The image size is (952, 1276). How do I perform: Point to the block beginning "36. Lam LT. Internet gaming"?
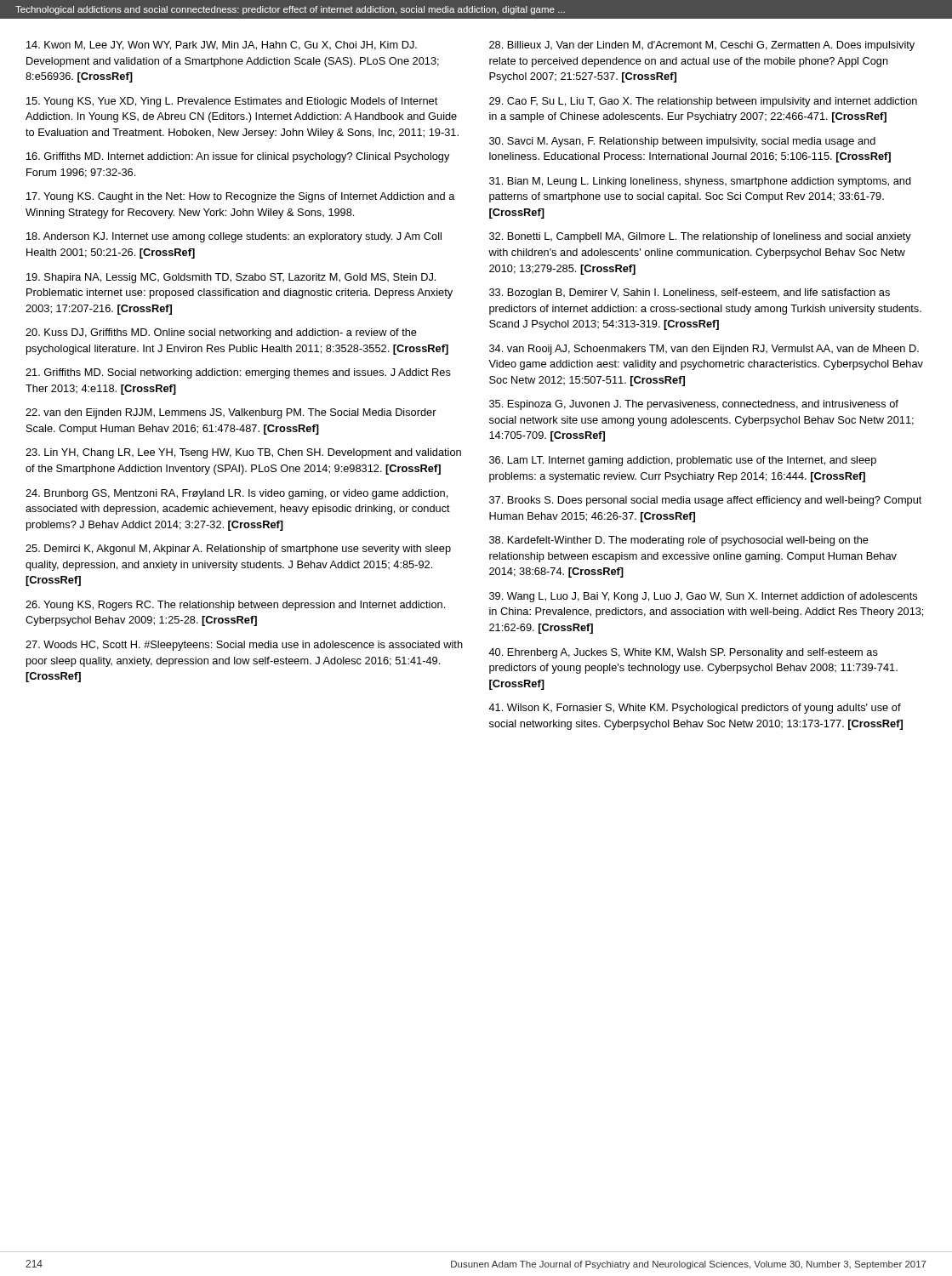(x=683, y=468)
